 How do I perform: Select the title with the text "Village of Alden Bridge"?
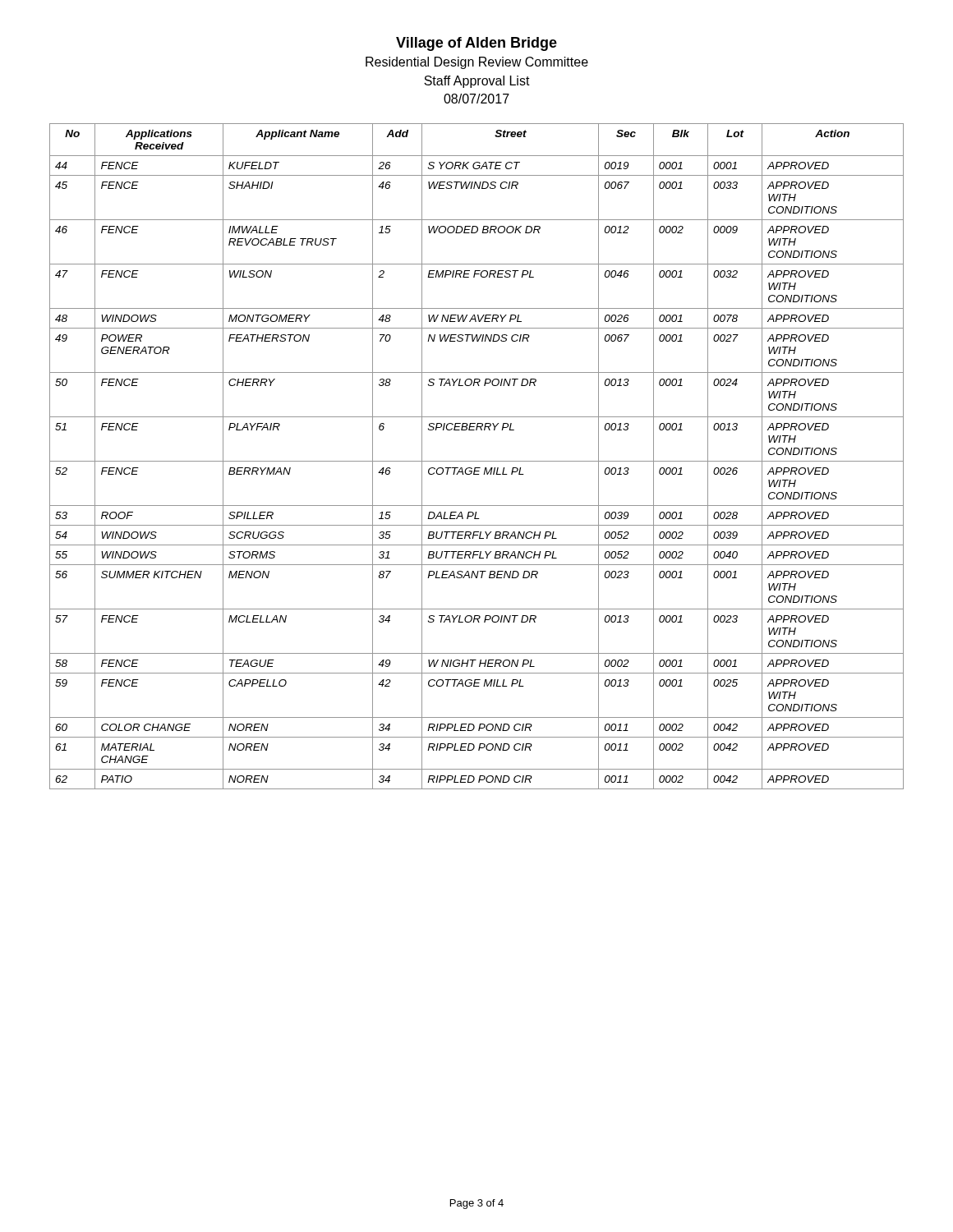[x=476, y=71]
